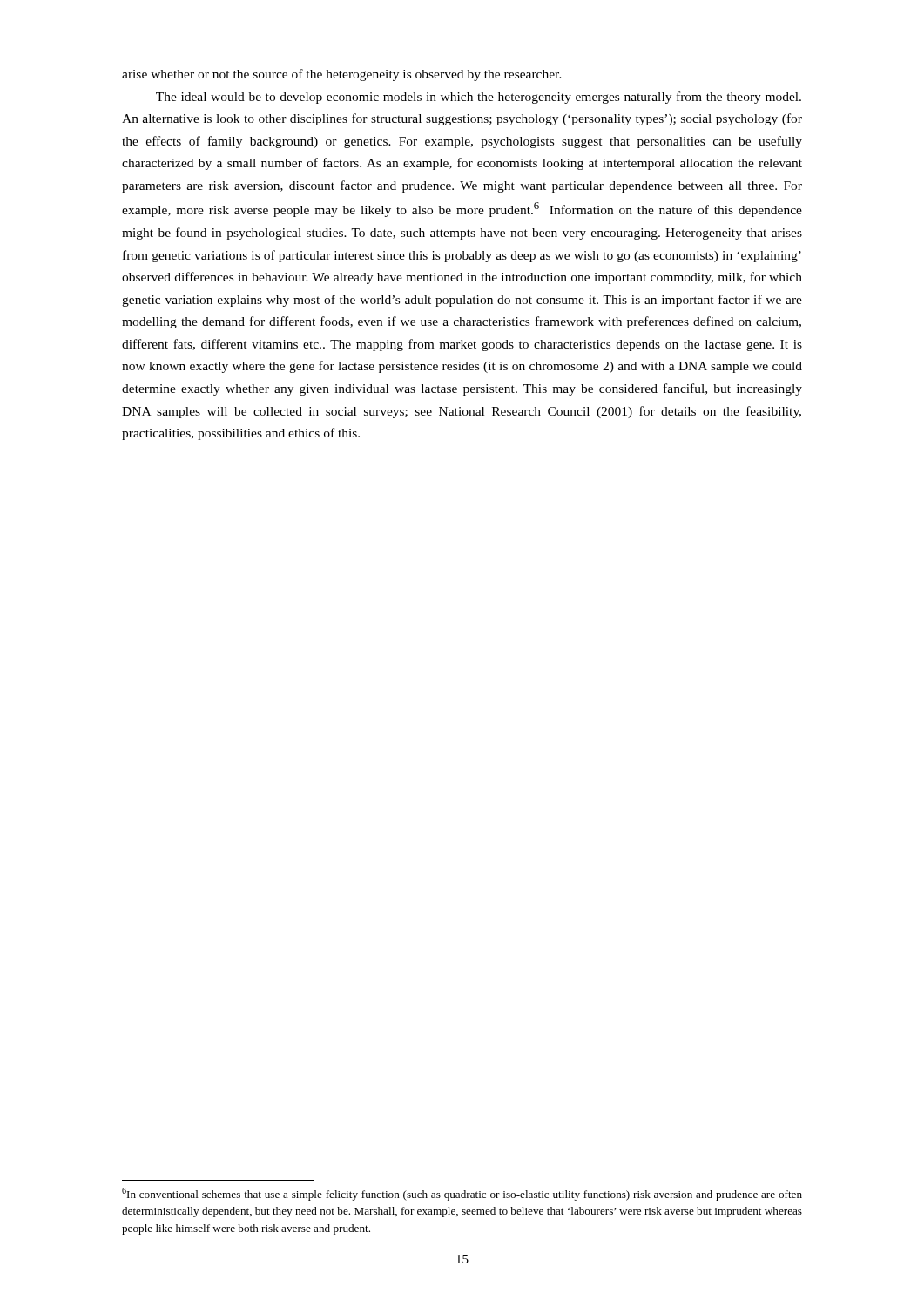
Task: Click a footnote
Action: (x=462, y=1210)
